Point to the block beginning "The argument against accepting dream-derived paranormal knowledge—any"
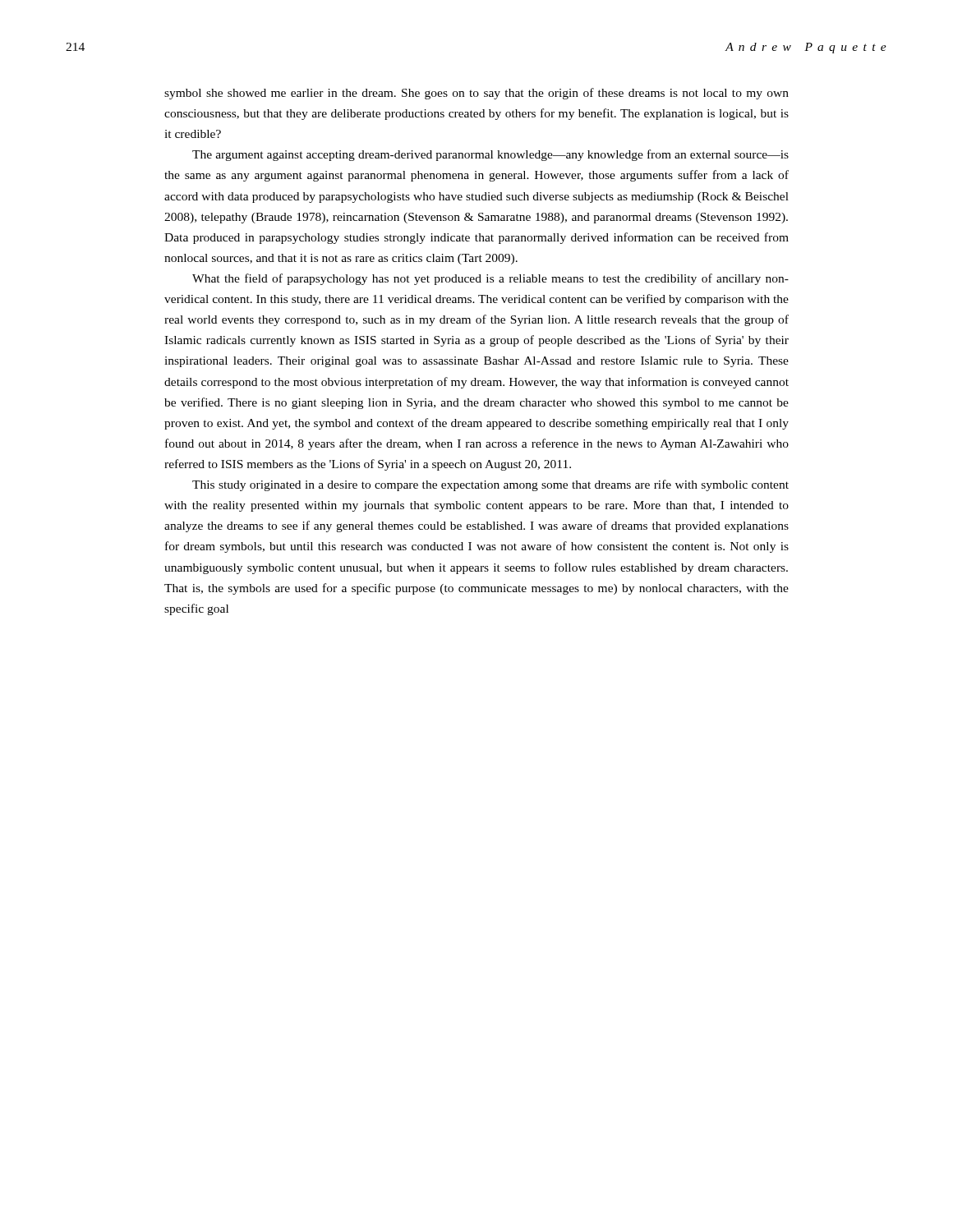Image resolution: width=953 pixels, height=1232 pixels. pos(476,206)
